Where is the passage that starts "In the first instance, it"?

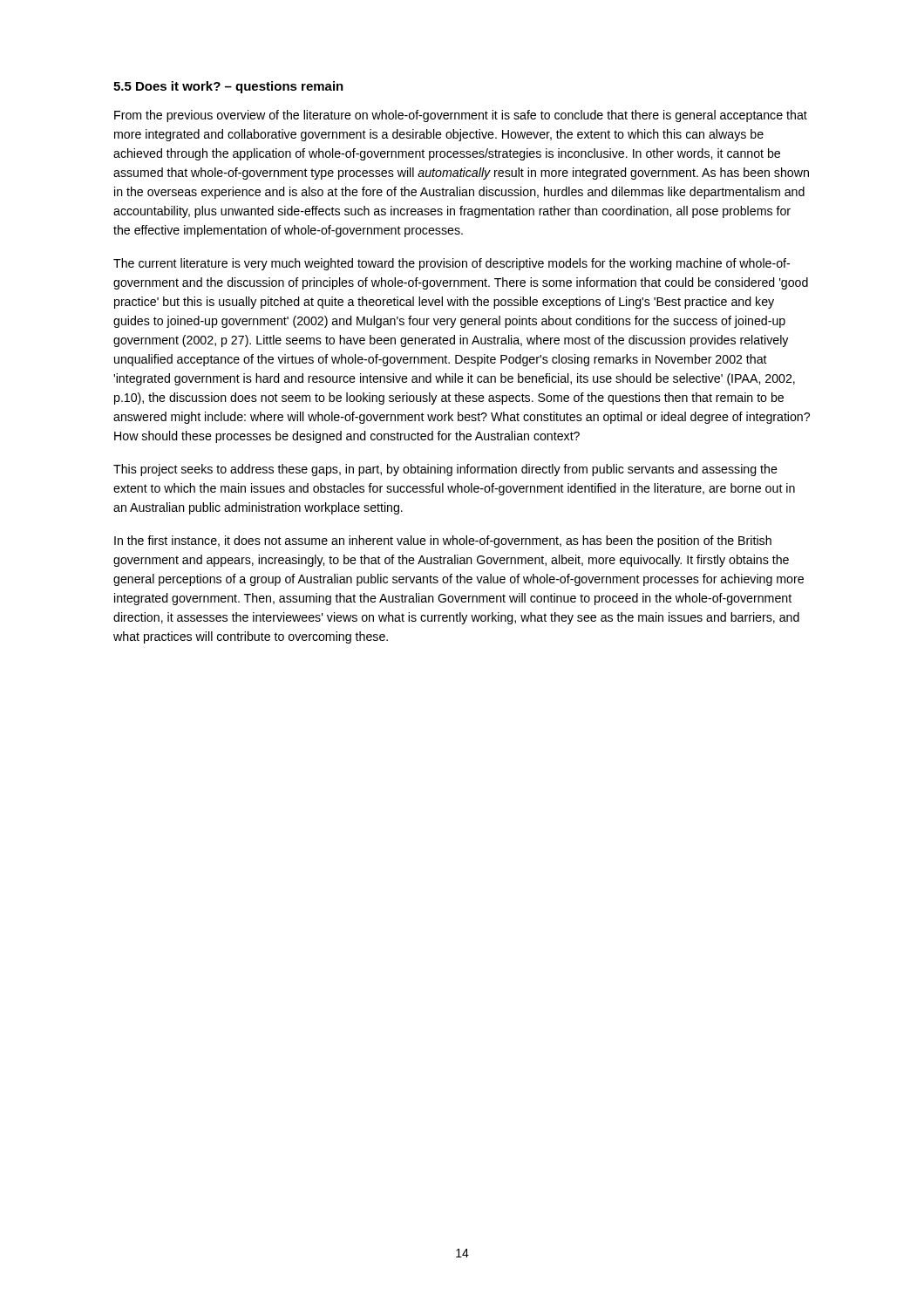(x=459, y=589)
